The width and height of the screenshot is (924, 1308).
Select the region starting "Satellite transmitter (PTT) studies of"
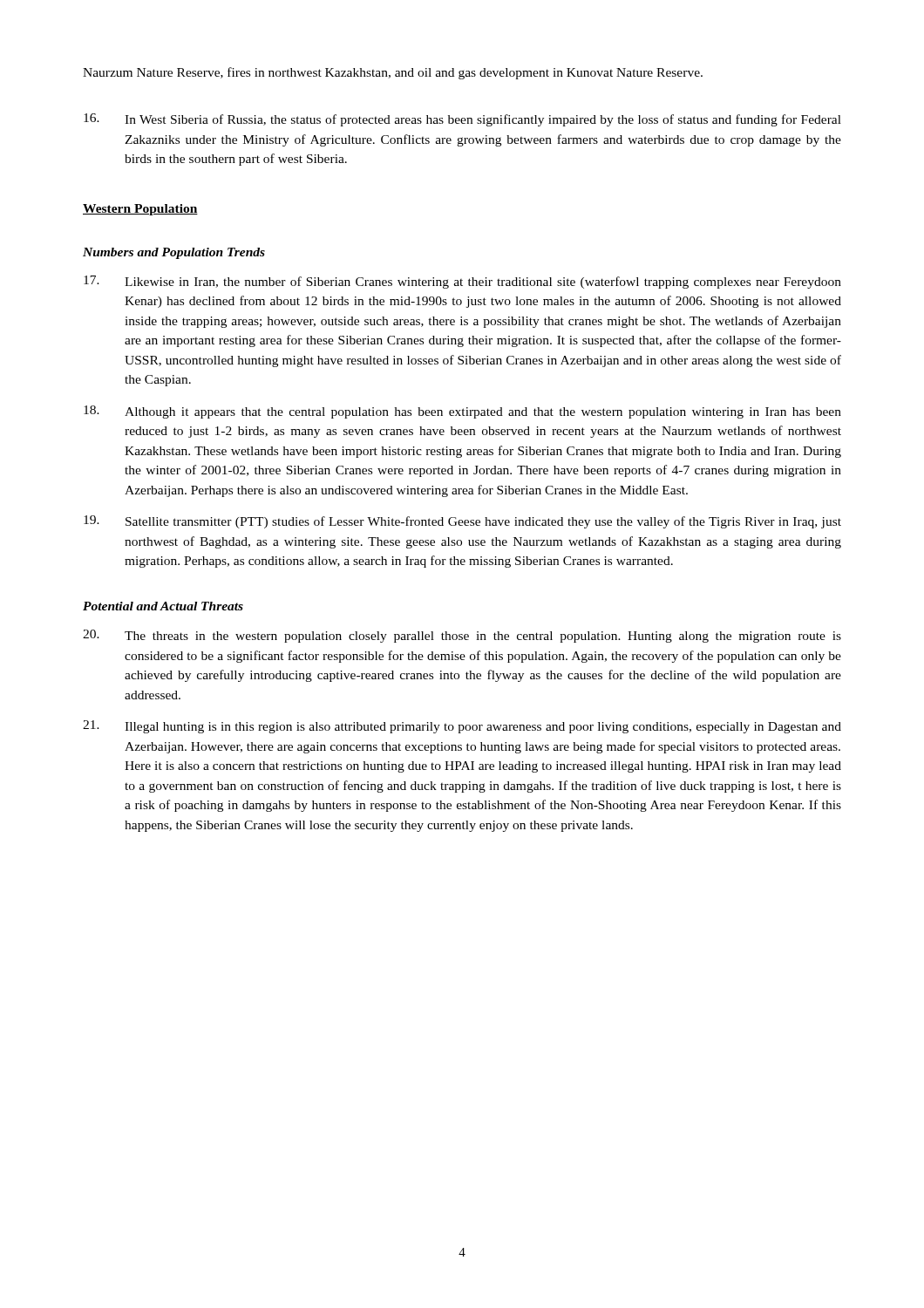tap(462, 541)
